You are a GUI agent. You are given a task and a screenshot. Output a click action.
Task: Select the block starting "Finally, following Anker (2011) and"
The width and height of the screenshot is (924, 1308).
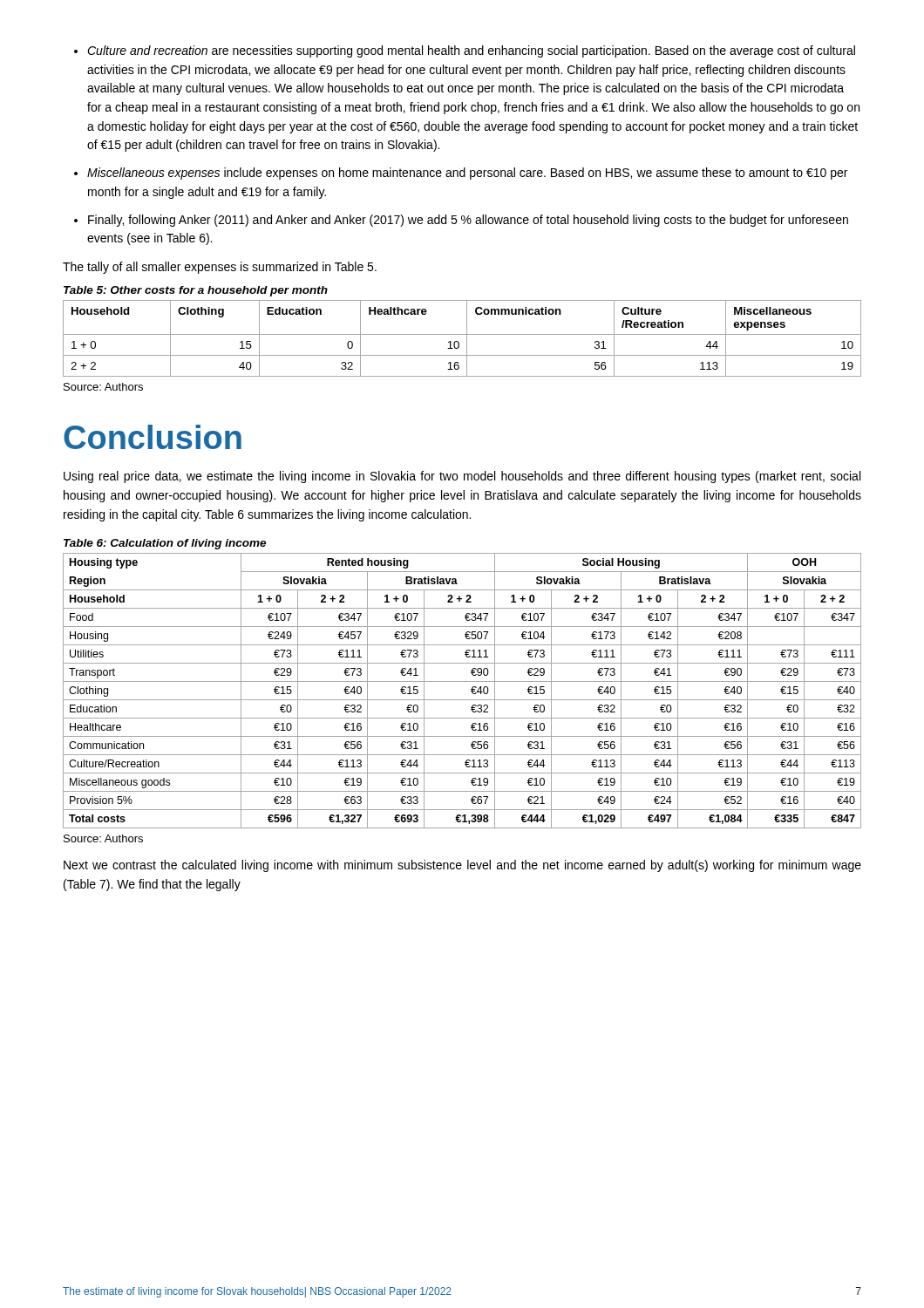(468, 229)
